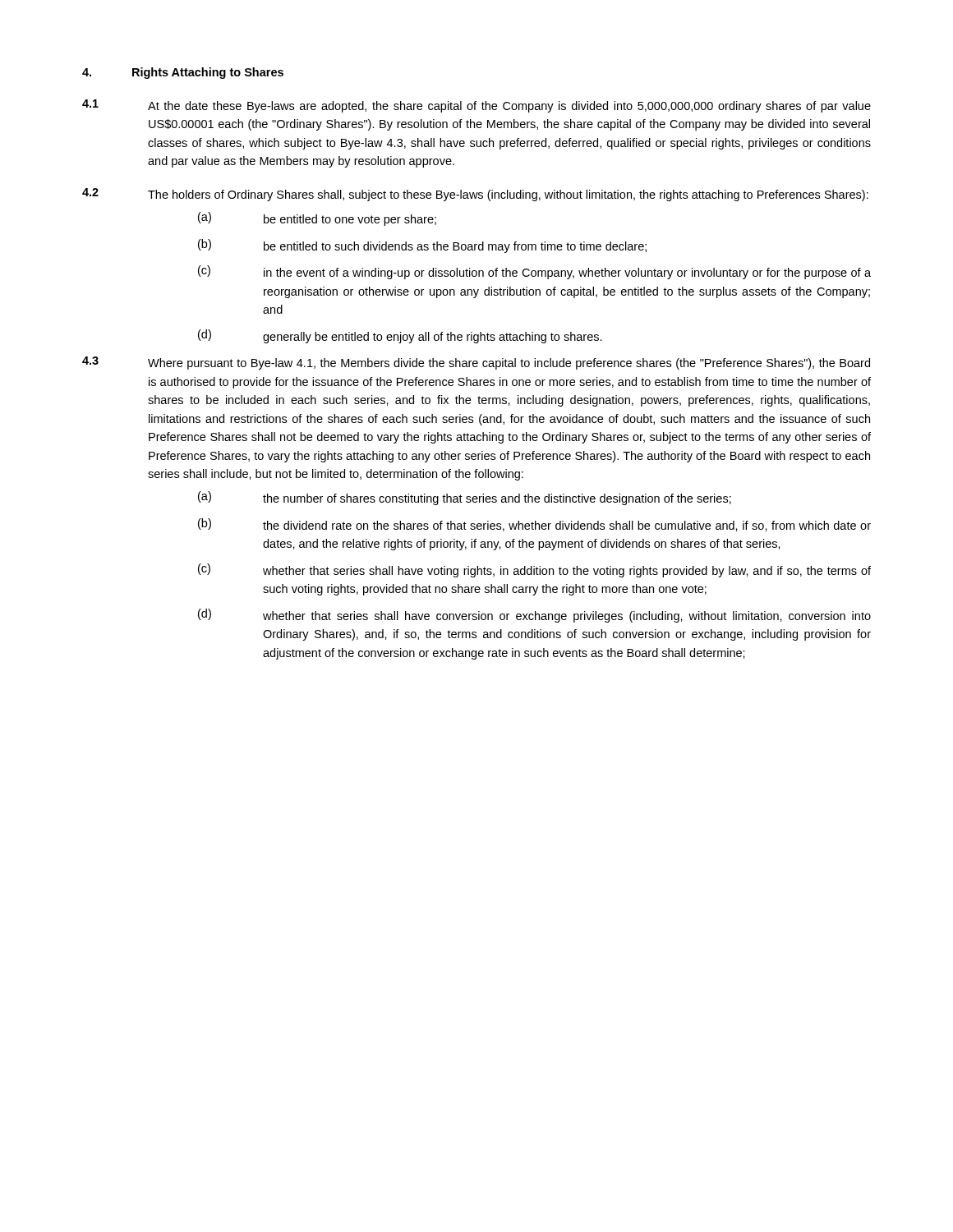Find the list item with the text "be entitled to one vote per share;"
The width and height of the screenshot is (953, 1232).
[x=350, y=220]
